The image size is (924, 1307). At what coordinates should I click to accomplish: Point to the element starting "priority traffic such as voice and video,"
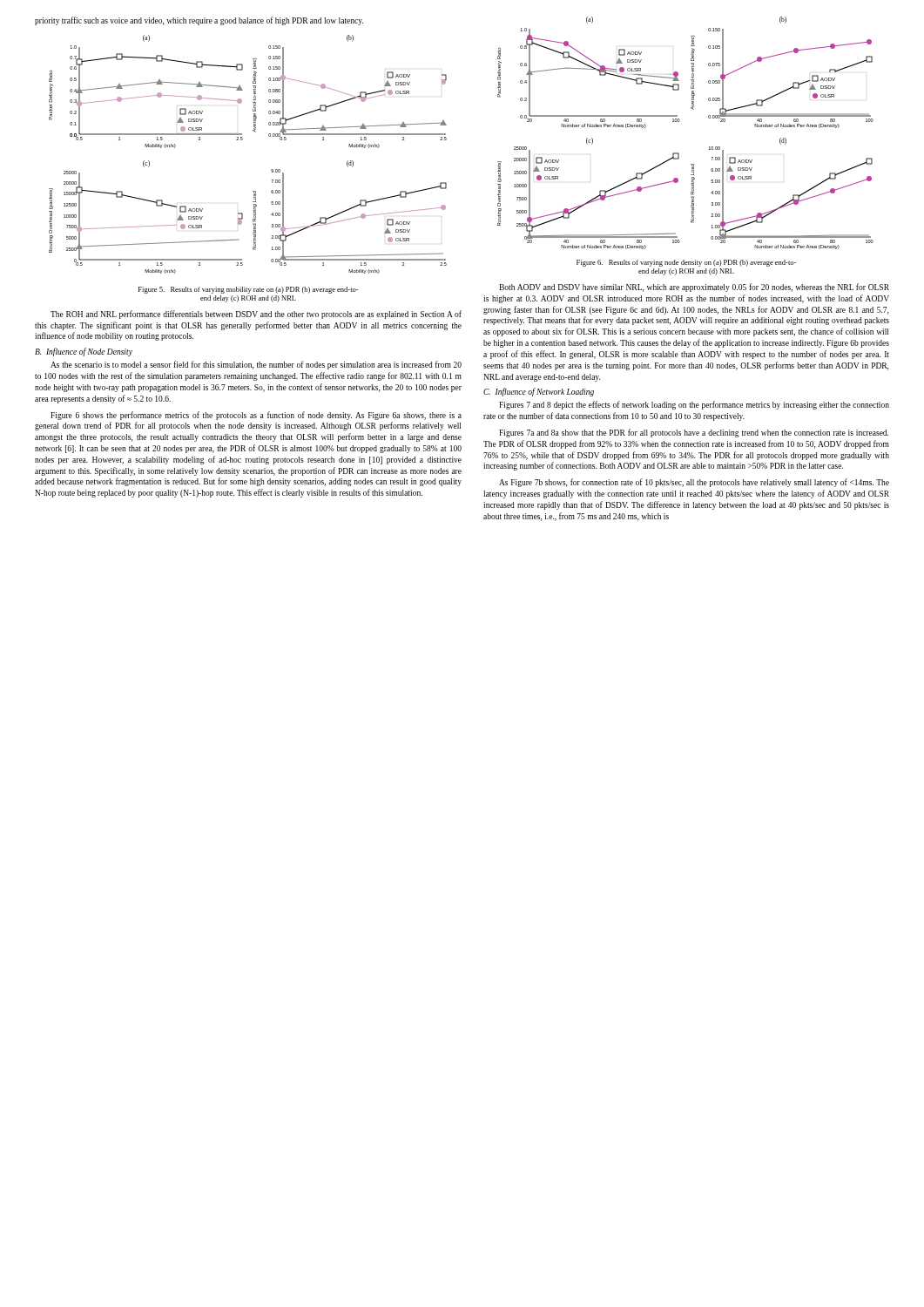248,21
